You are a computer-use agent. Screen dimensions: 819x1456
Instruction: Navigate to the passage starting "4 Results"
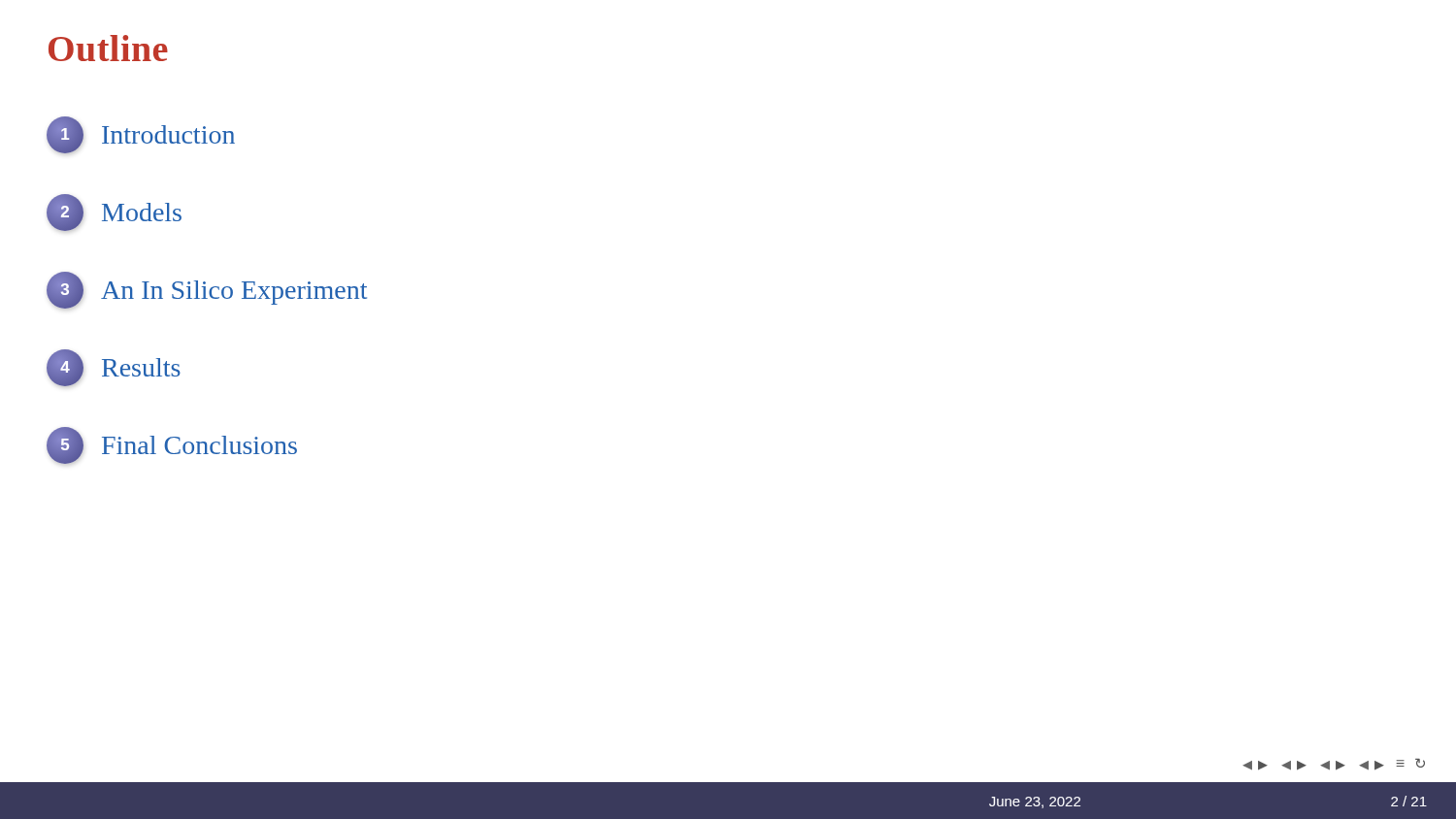pyautogui.click(x=114, y=368)
